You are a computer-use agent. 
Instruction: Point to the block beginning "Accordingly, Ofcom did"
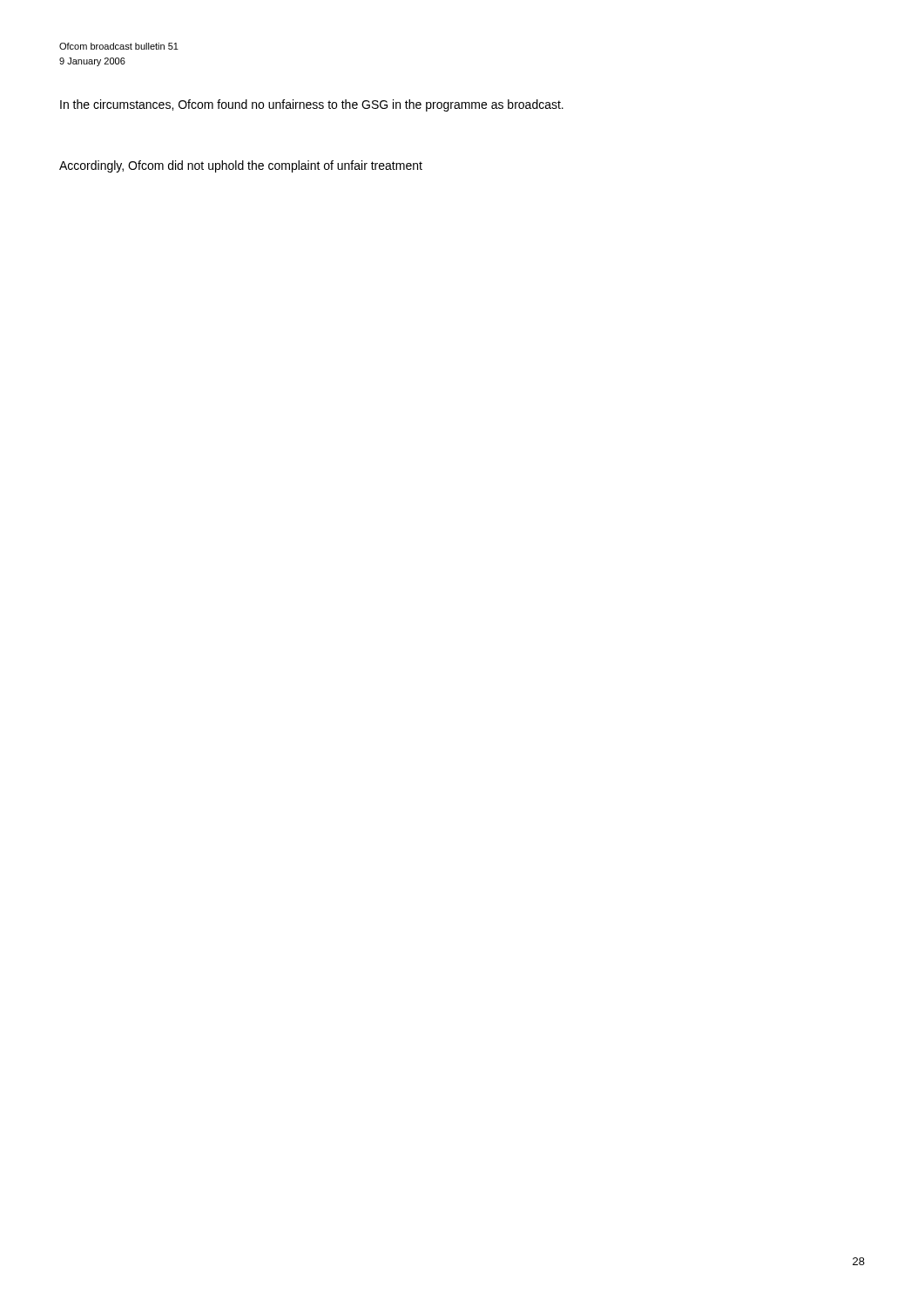(x=241, y=166)
